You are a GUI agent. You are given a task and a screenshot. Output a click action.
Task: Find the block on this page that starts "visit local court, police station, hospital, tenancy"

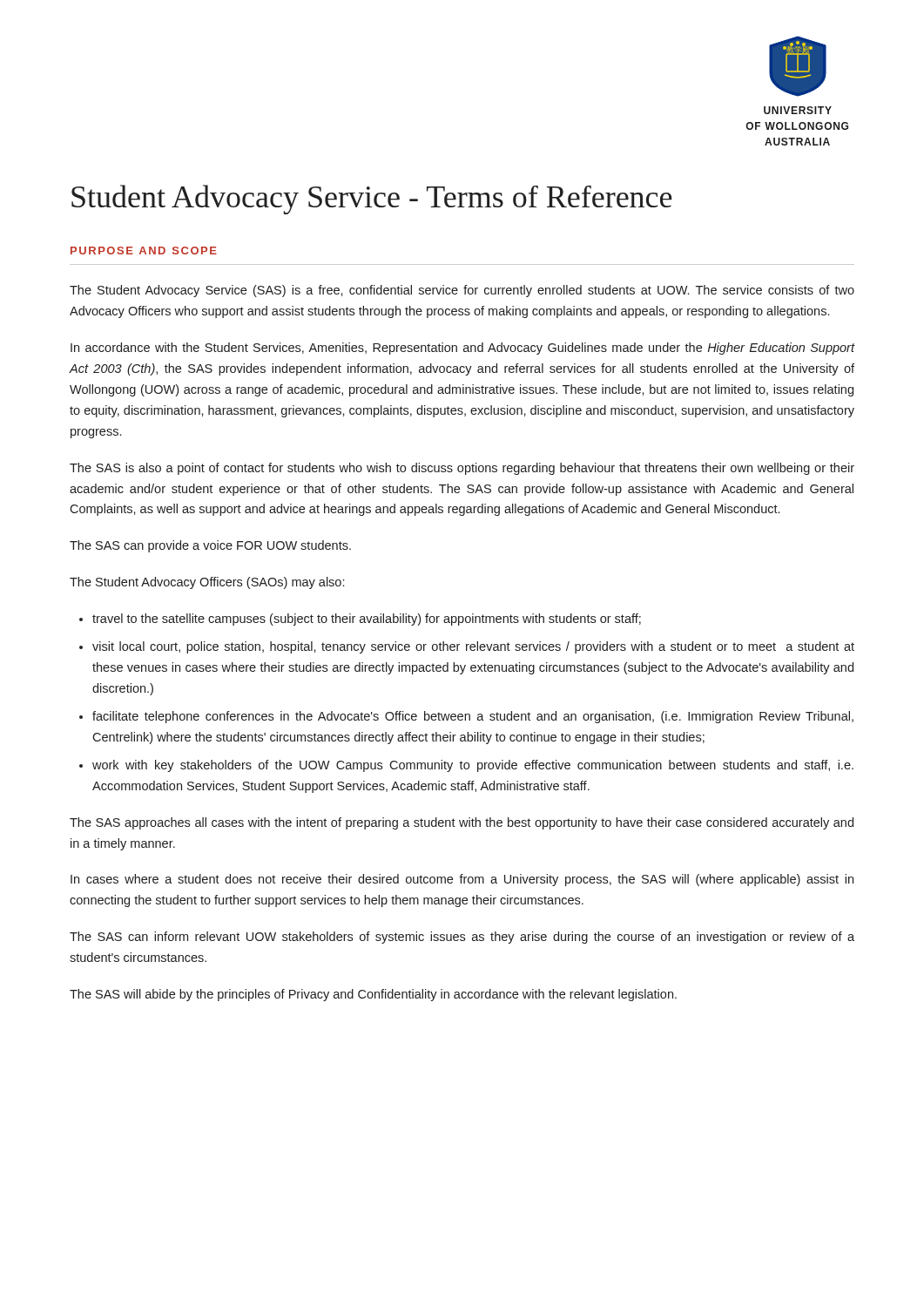click(x=473, y=667)
